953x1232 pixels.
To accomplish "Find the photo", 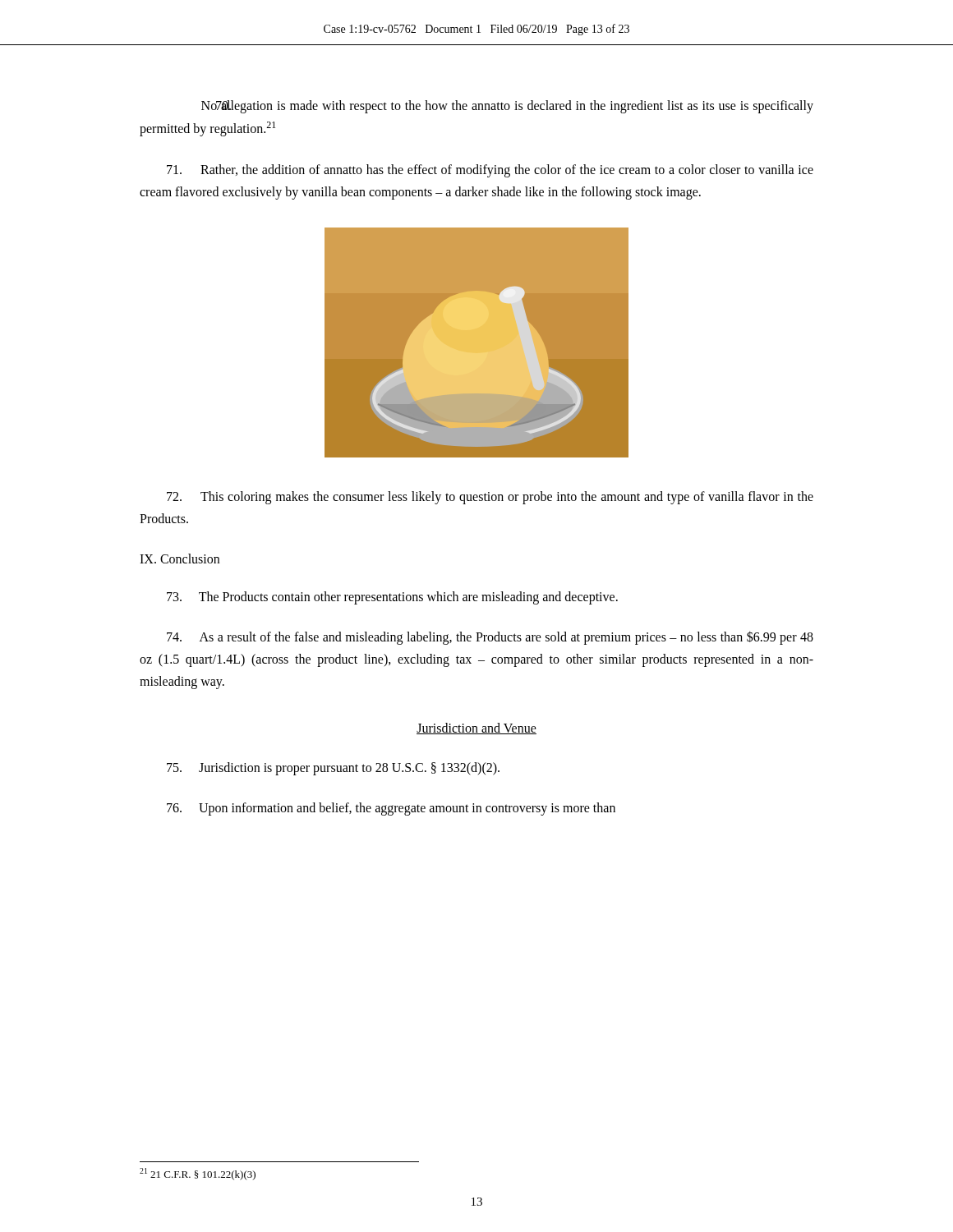I will pyautogui.click(x=476, y=344).
